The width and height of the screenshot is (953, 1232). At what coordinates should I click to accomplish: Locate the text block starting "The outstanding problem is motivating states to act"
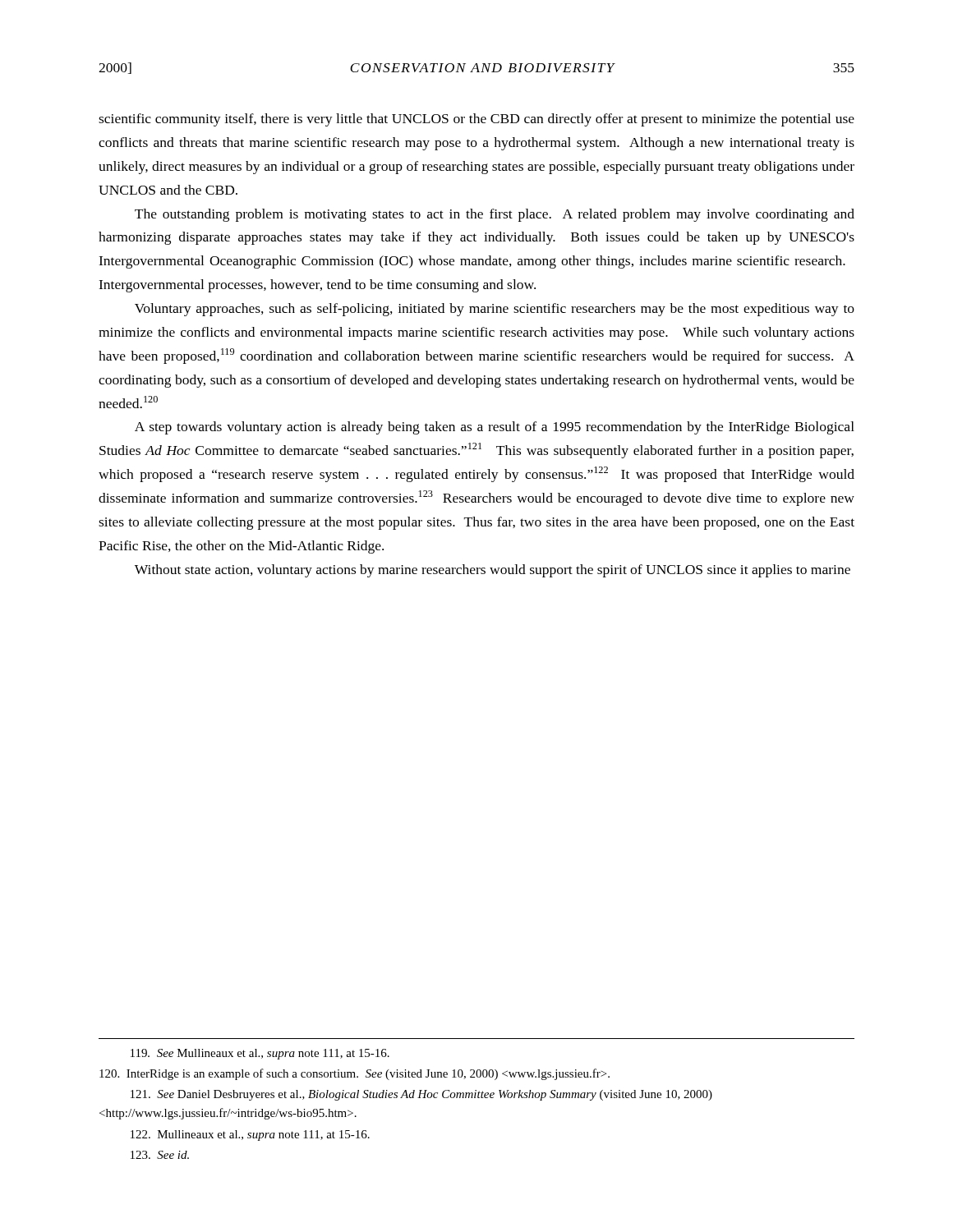pos(476,249)
